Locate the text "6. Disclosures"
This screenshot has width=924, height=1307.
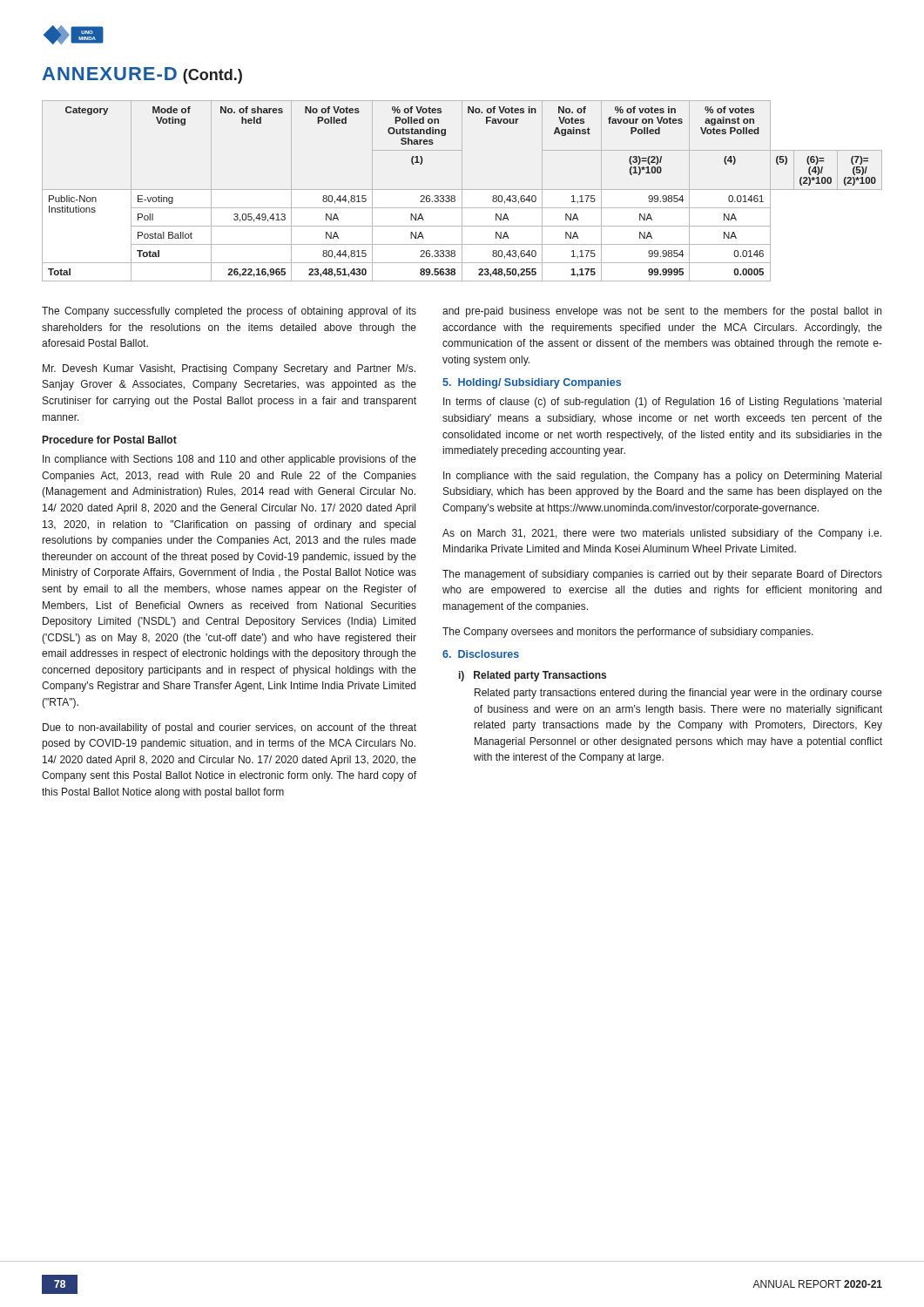tap(481, 654)
